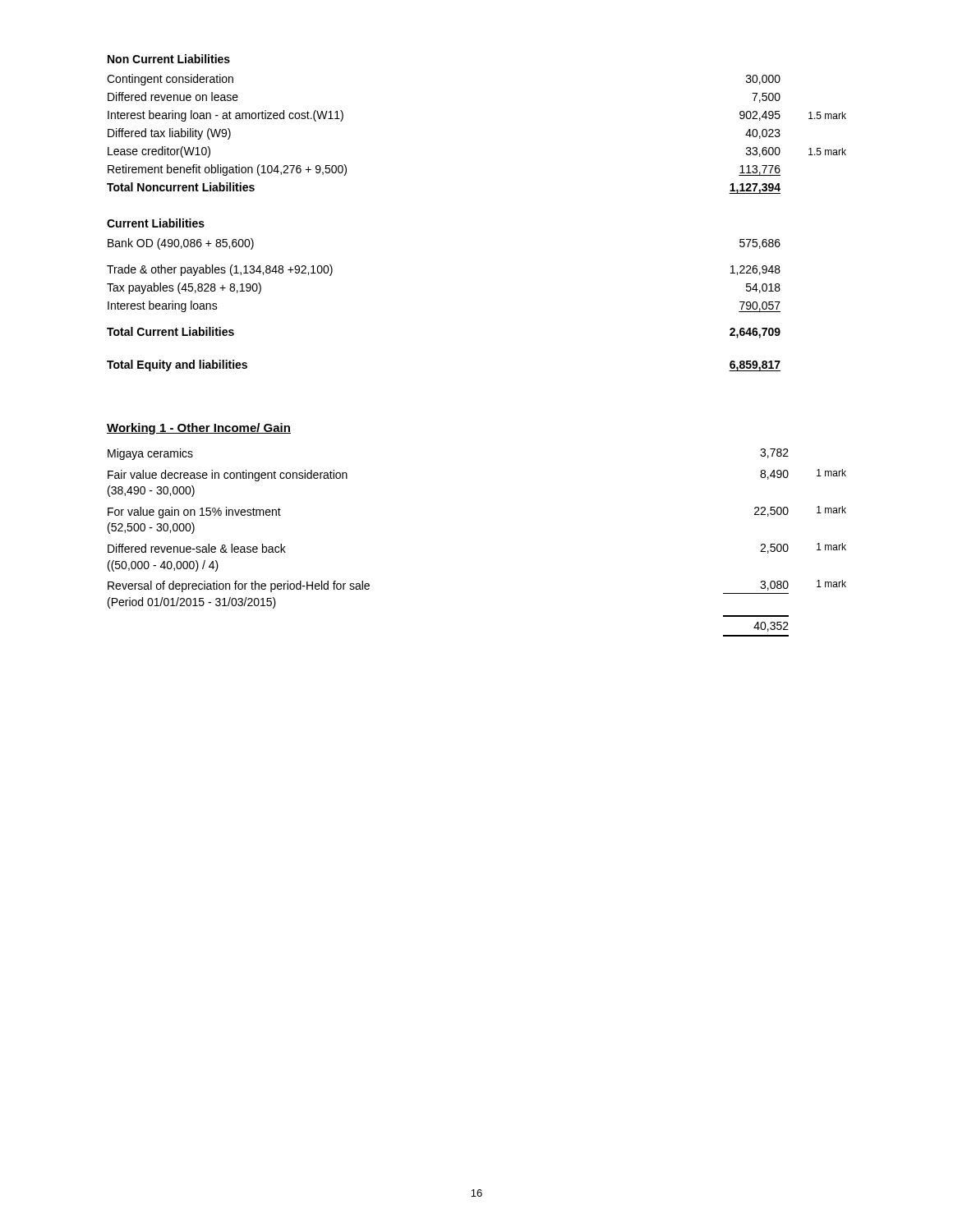Select the element starting "Lease creditor(W10) 33,600 1.5 mark"
This screenshot has height=1232, width=953.
[x=159, y=152]
